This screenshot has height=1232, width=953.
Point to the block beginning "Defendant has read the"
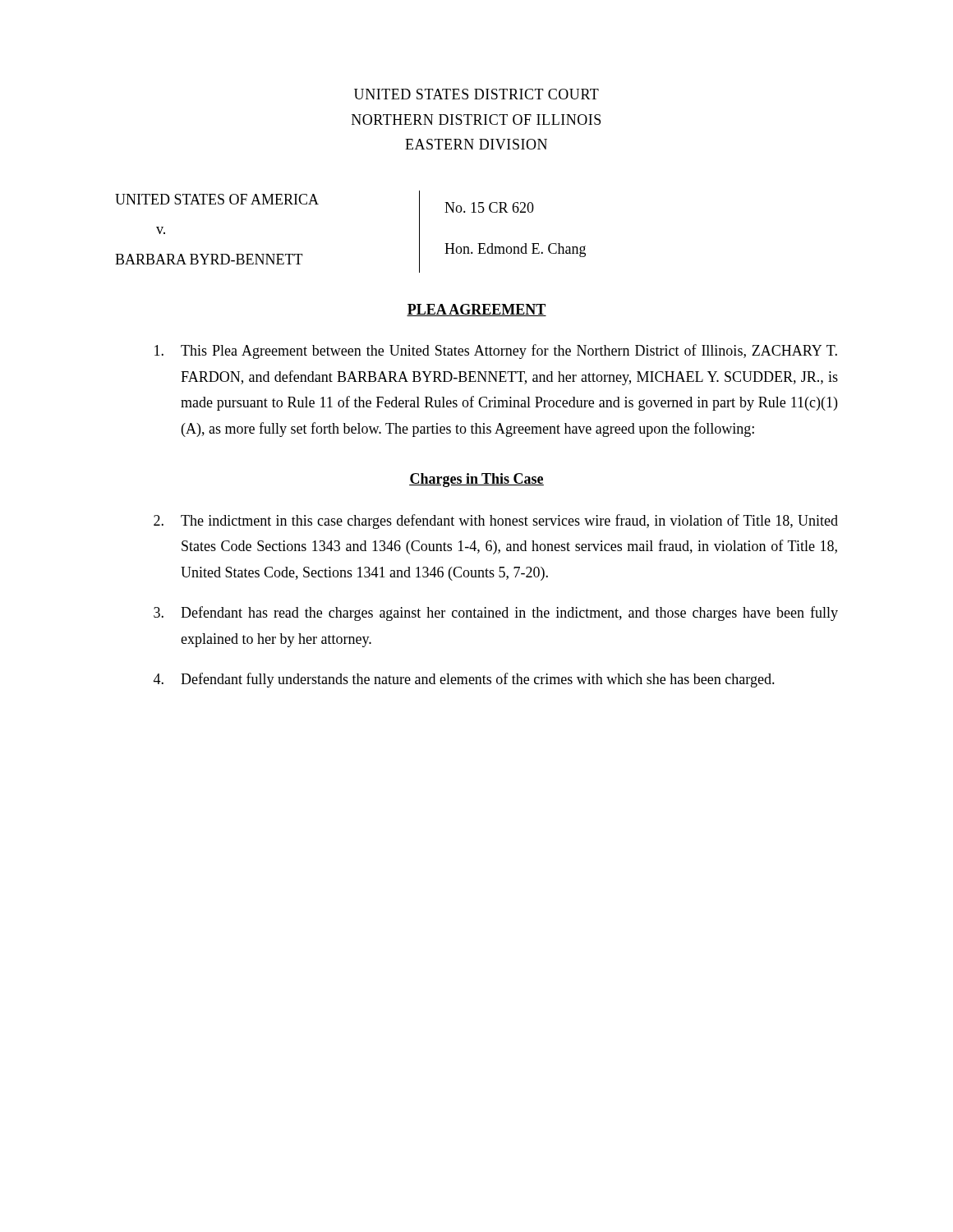[x=476, y=626]
